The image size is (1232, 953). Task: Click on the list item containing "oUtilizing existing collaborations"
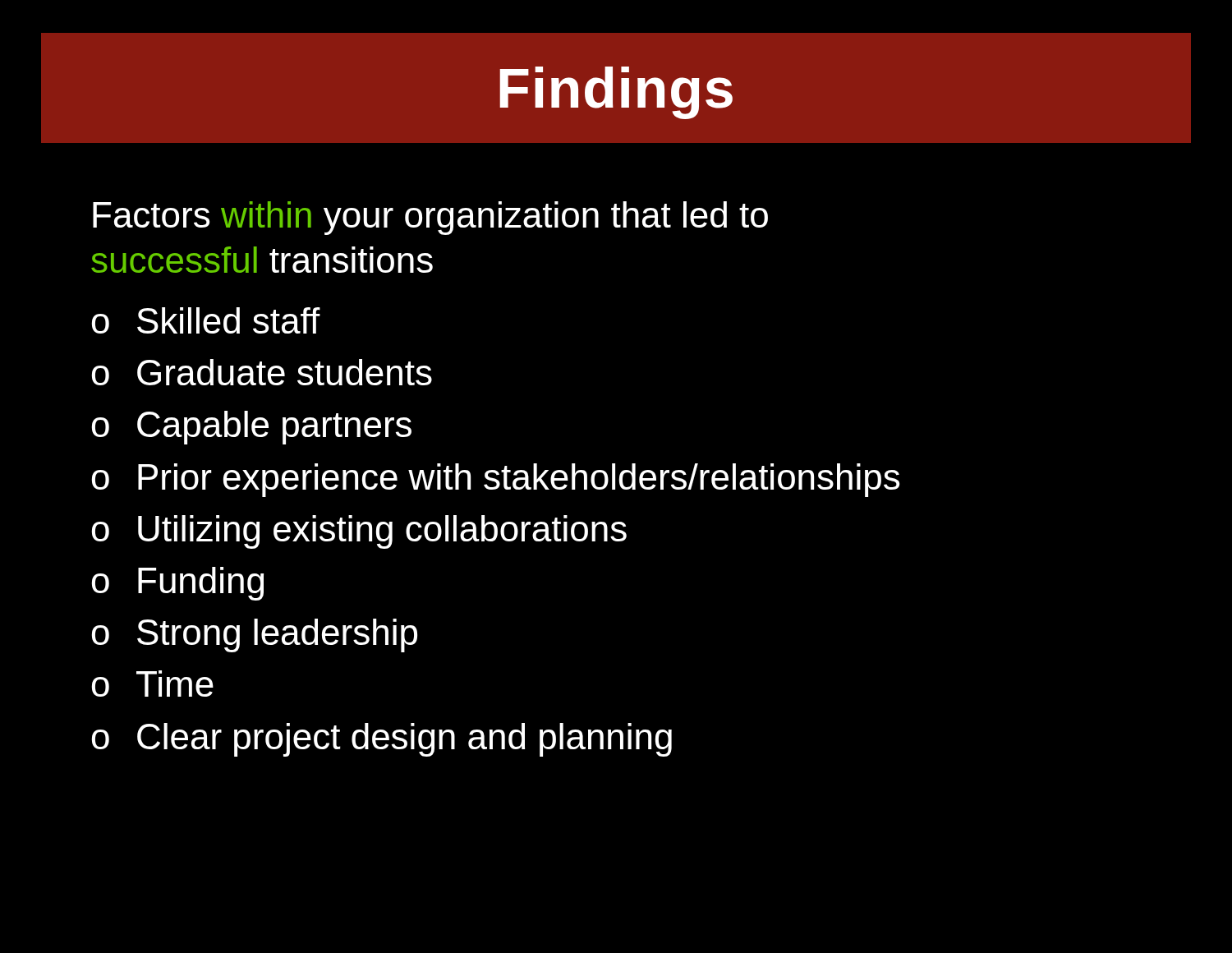pyautogui.click(x=359, y=529)
